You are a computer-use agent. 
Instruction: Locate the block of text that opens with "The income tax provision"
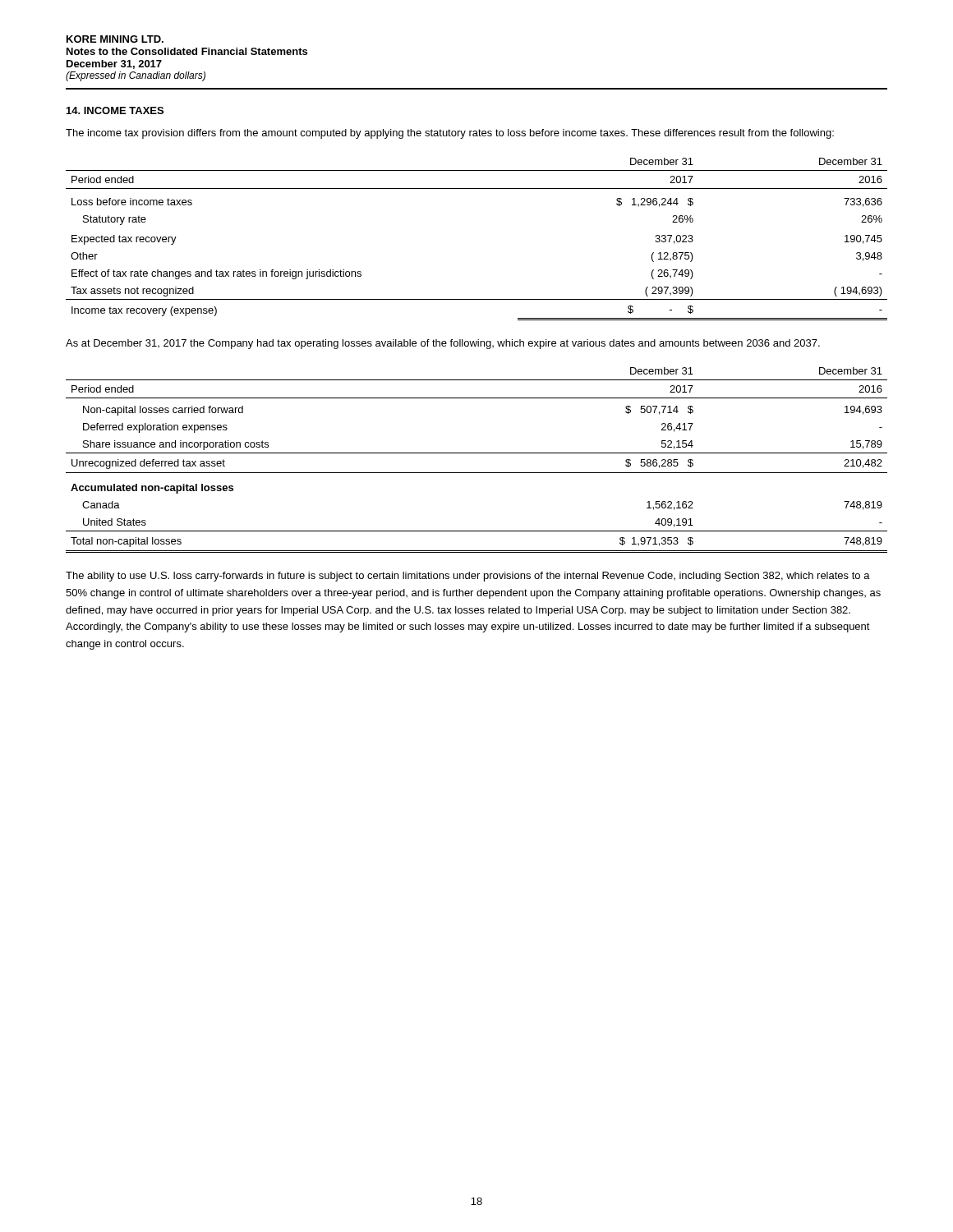click(450, 133)
